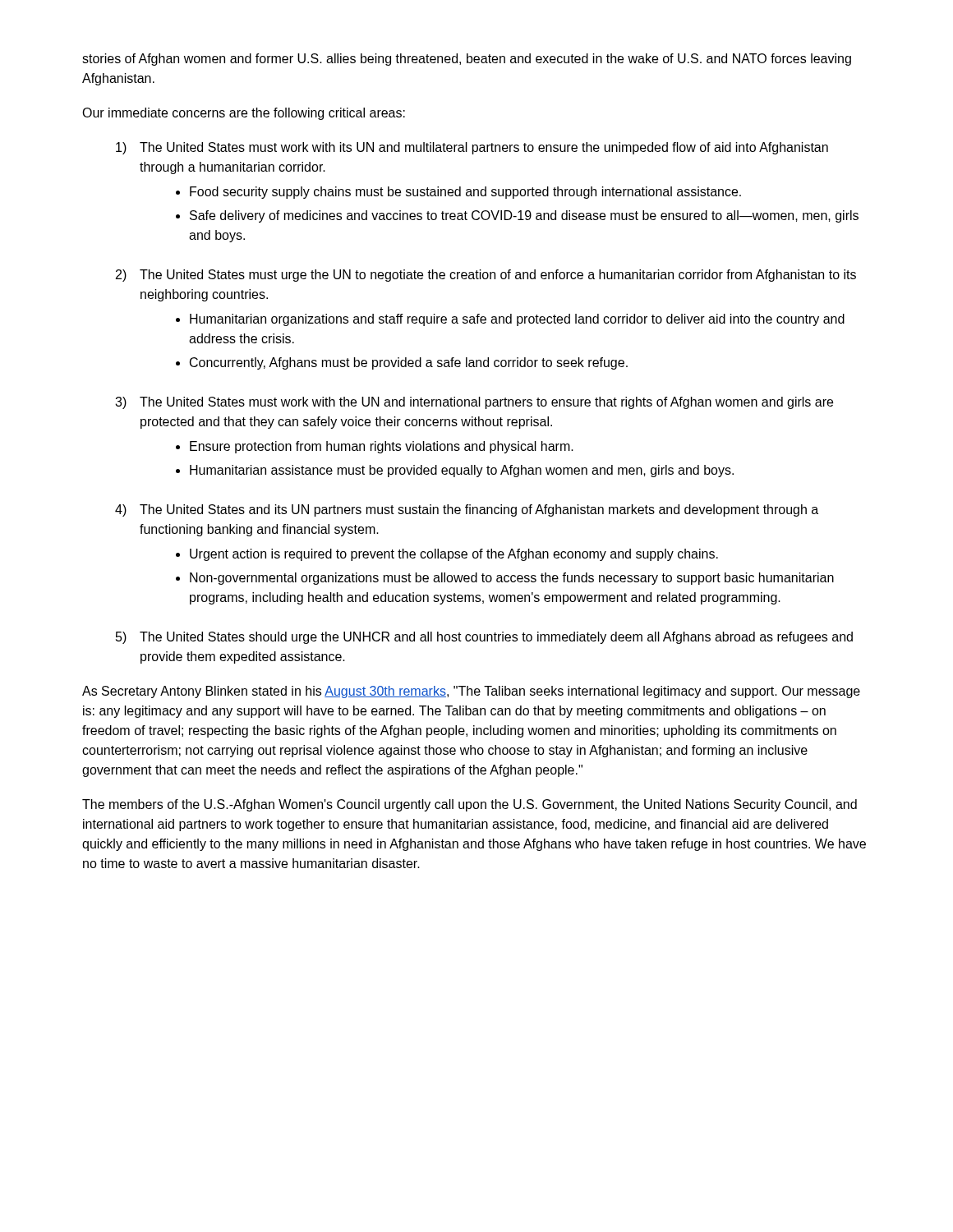Image resolution: width=953 pixels, height=1232 pixels.
Task: Locate the block of text that opens with "3) The United"
Action: click(493, 443)
